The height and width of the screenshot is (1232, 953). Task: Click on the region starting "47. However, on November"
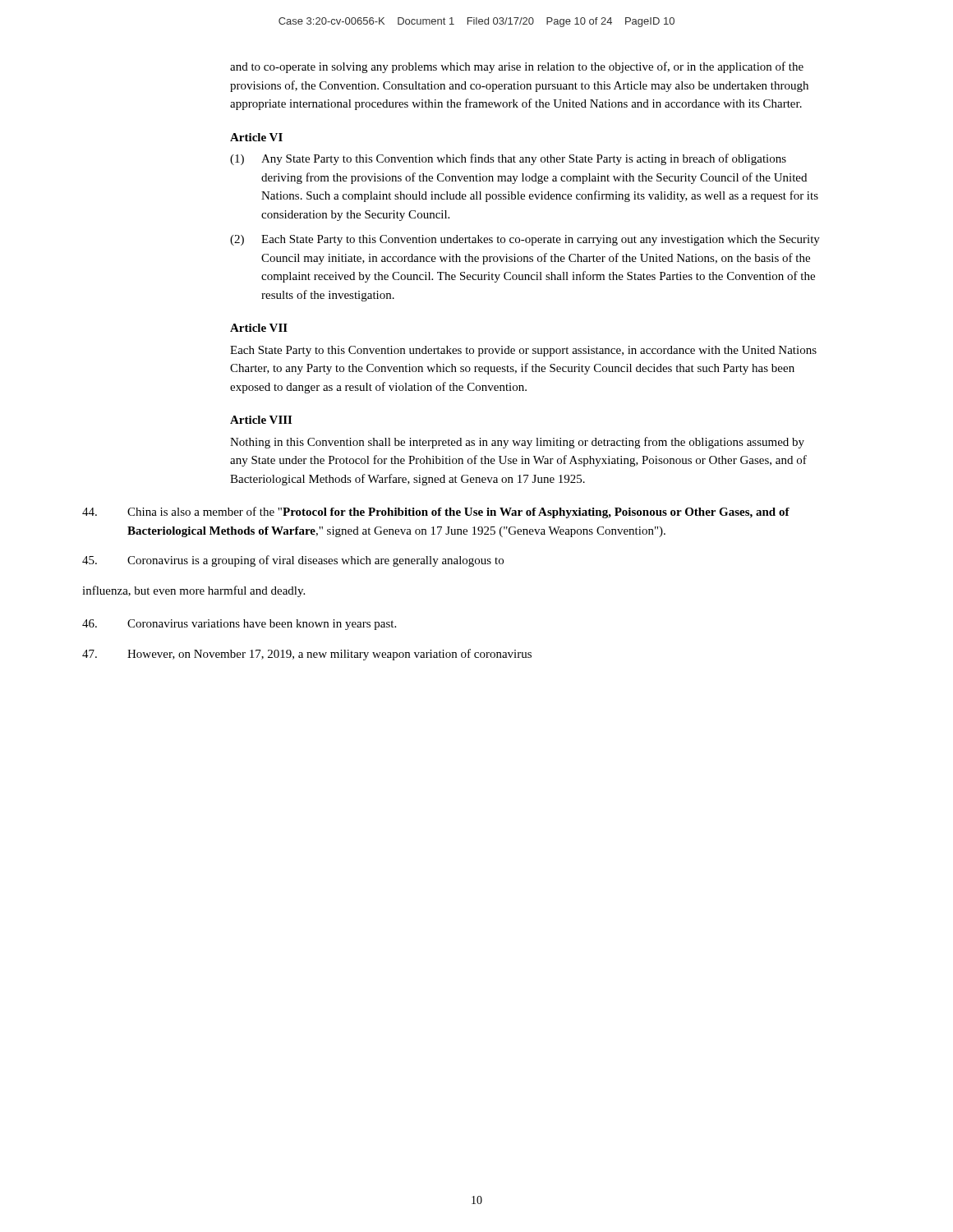coord(452,654)
